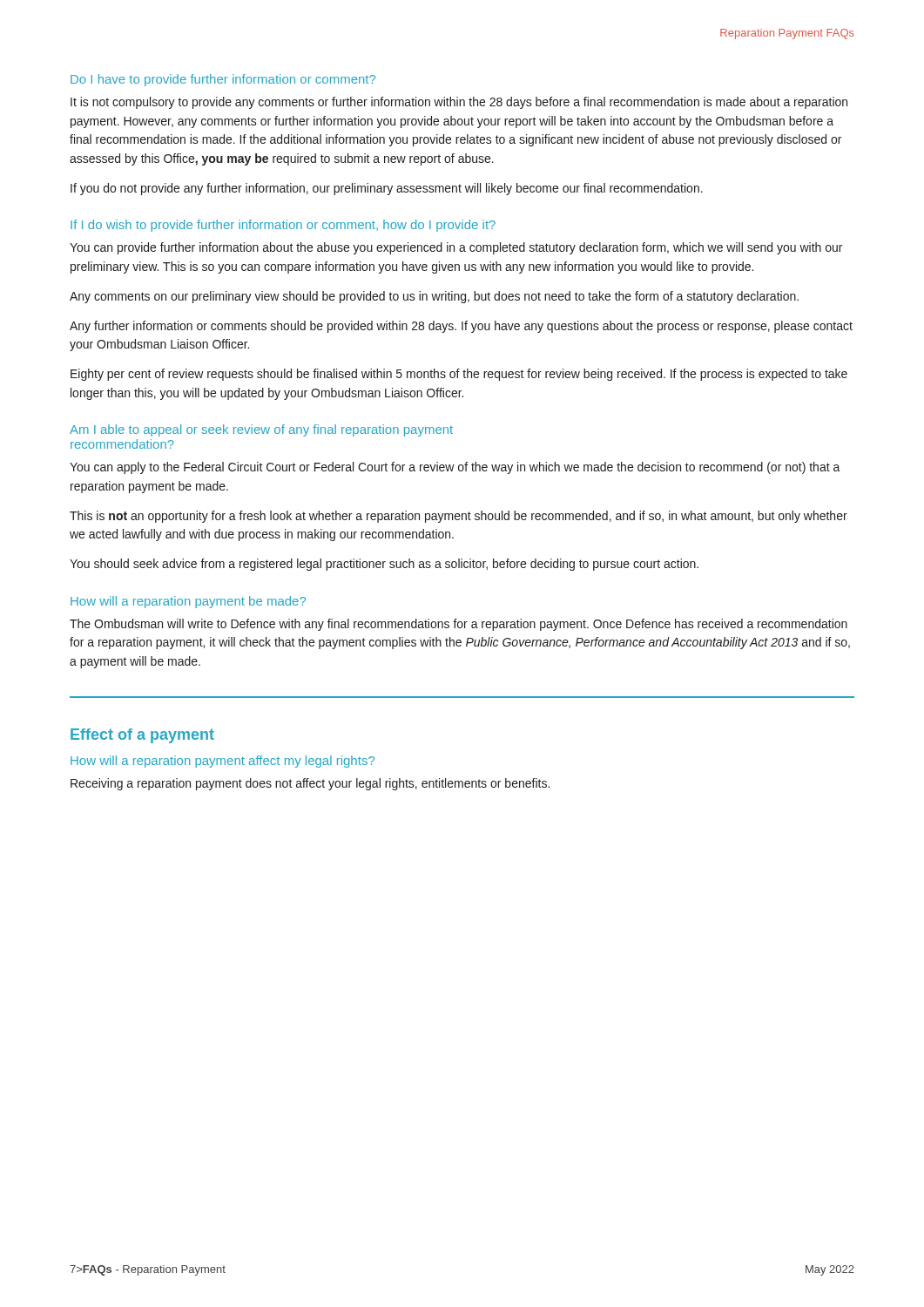924x1307 pixels.
Task: Point to "Effect of a payment"
Action: tap(142, 734)
